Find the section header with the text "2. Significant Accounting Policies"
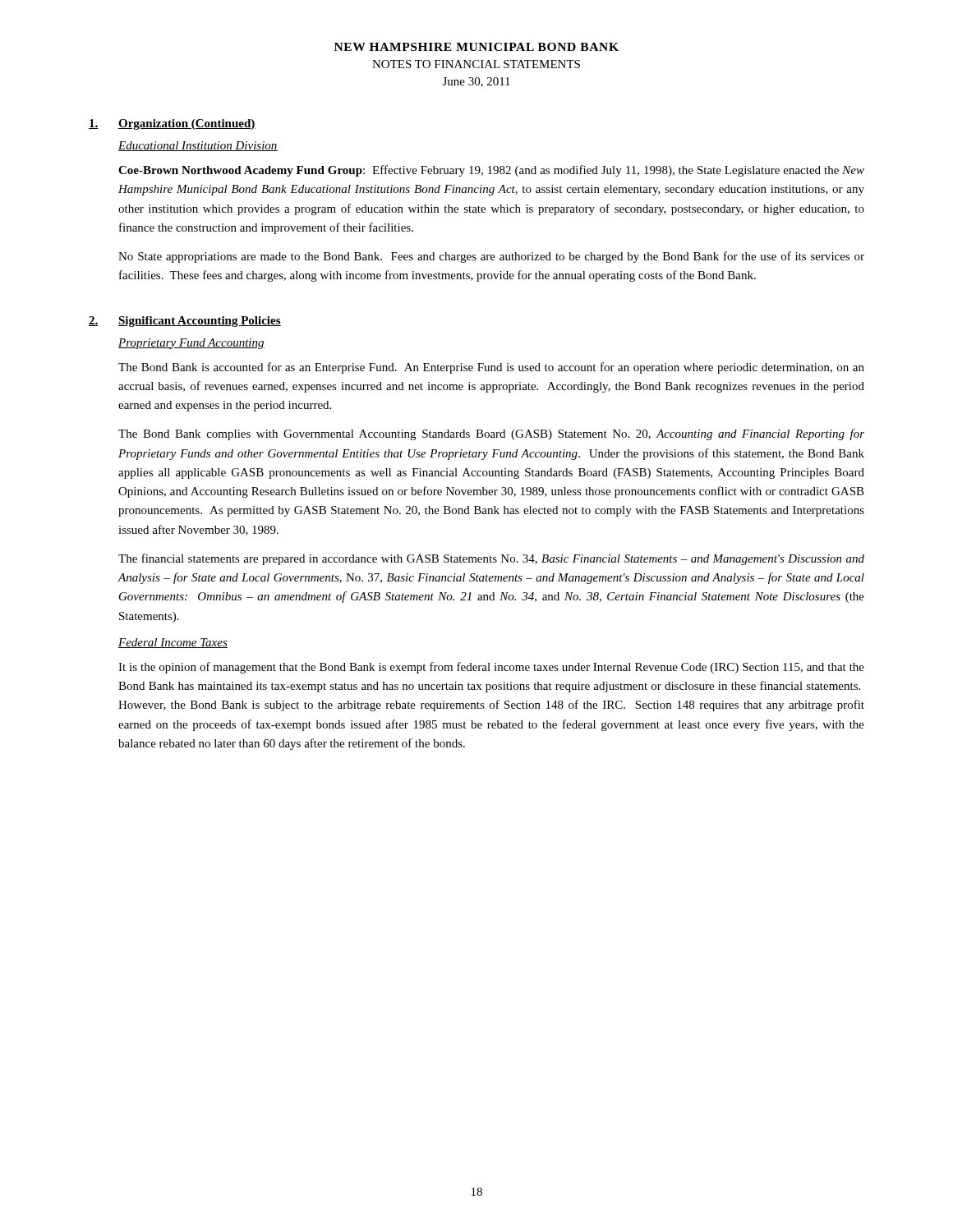This screenshot has width=953, height=1232. (x=185, y=320)
